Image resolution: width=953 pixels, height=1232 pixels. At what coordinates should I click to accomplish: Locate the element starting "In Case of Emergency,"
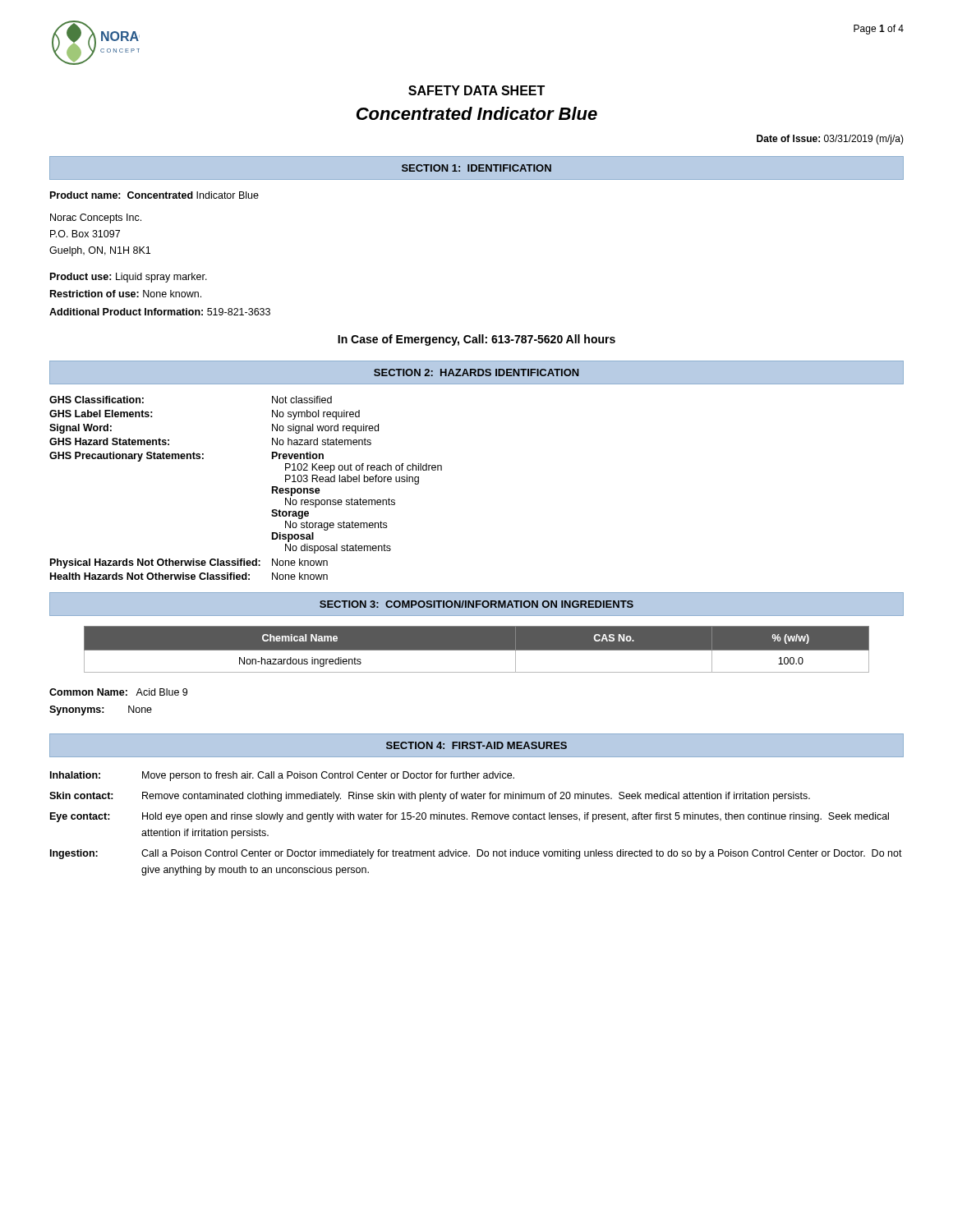point(476,339)
